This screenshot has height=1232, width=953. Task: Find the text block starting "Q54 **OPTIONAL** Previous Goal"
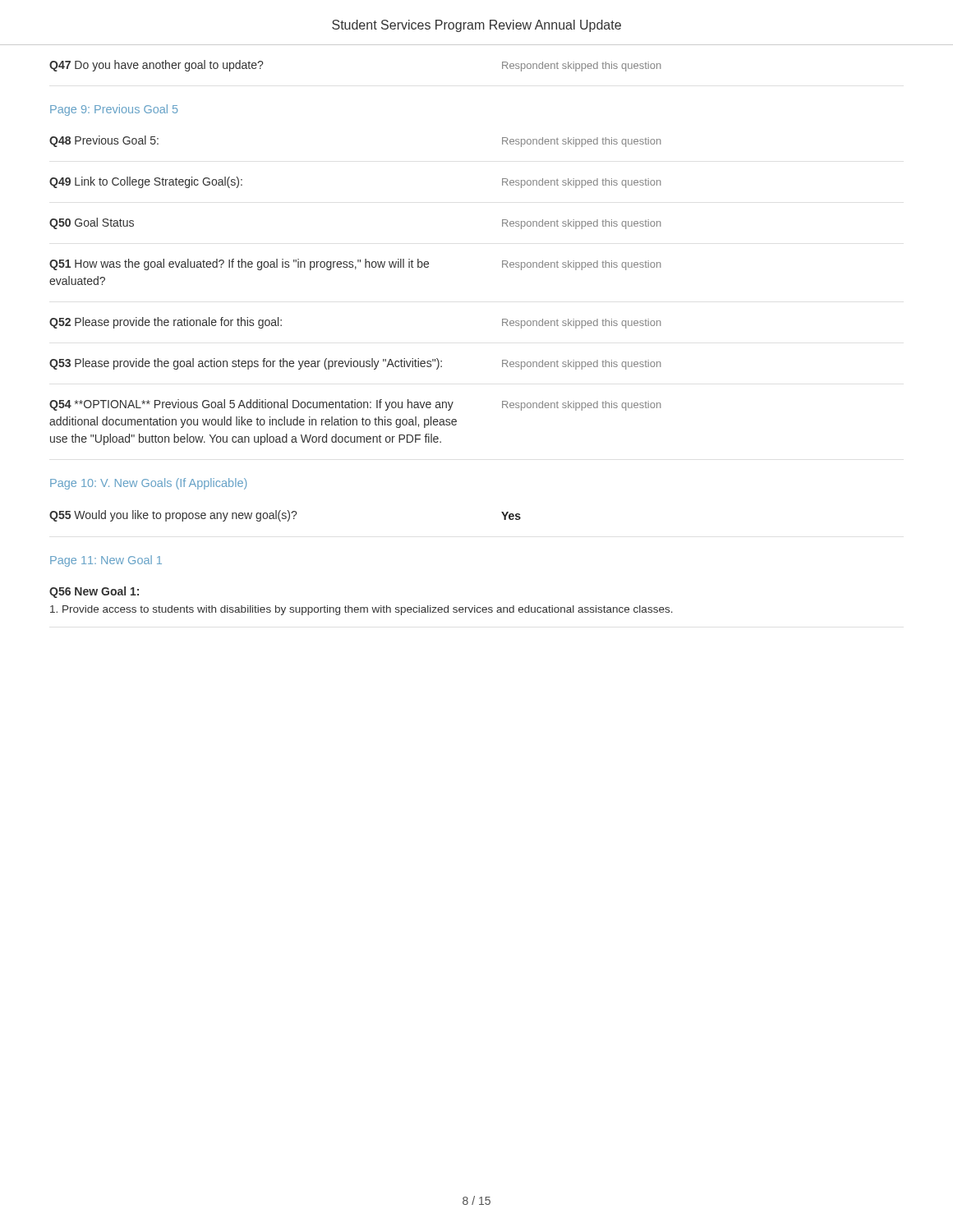[355, 405]
